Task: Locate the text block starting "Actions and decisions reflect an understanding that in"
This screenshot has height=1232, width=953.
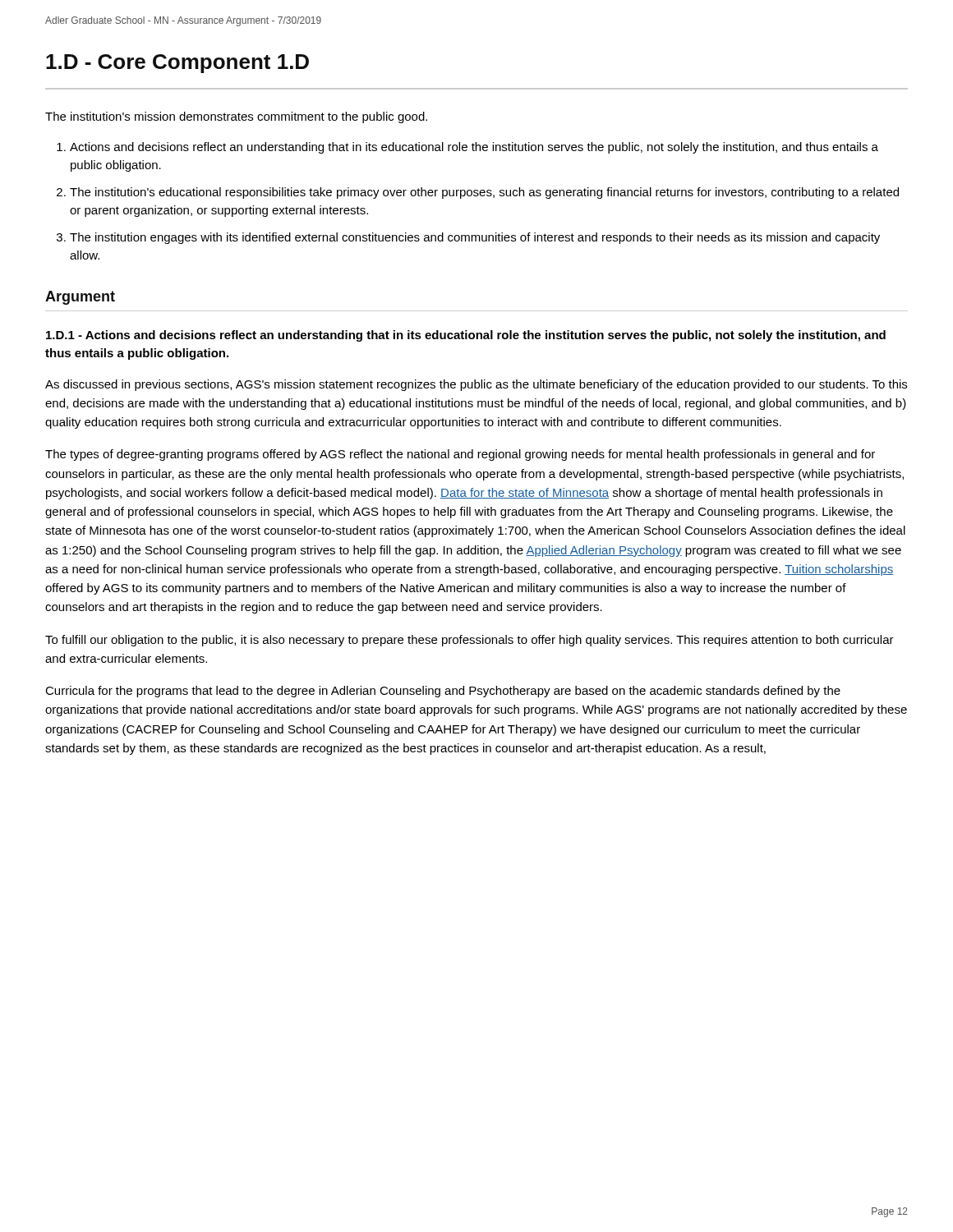Action: point(474,155)
